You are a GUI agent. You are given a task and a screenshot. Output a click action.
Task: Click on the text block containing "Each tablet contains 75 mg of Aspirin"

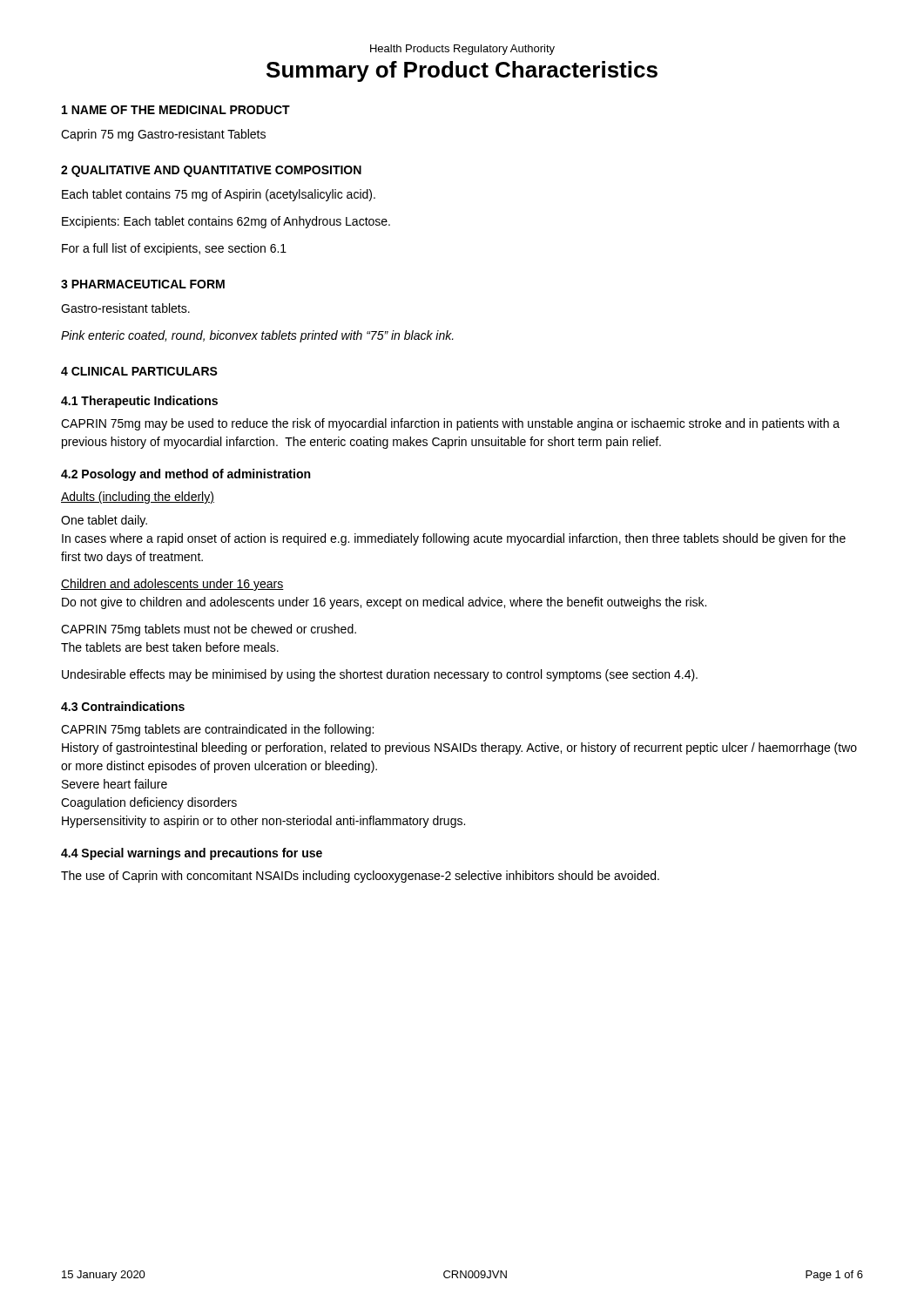pyautogui.click(x=219, y=194)
